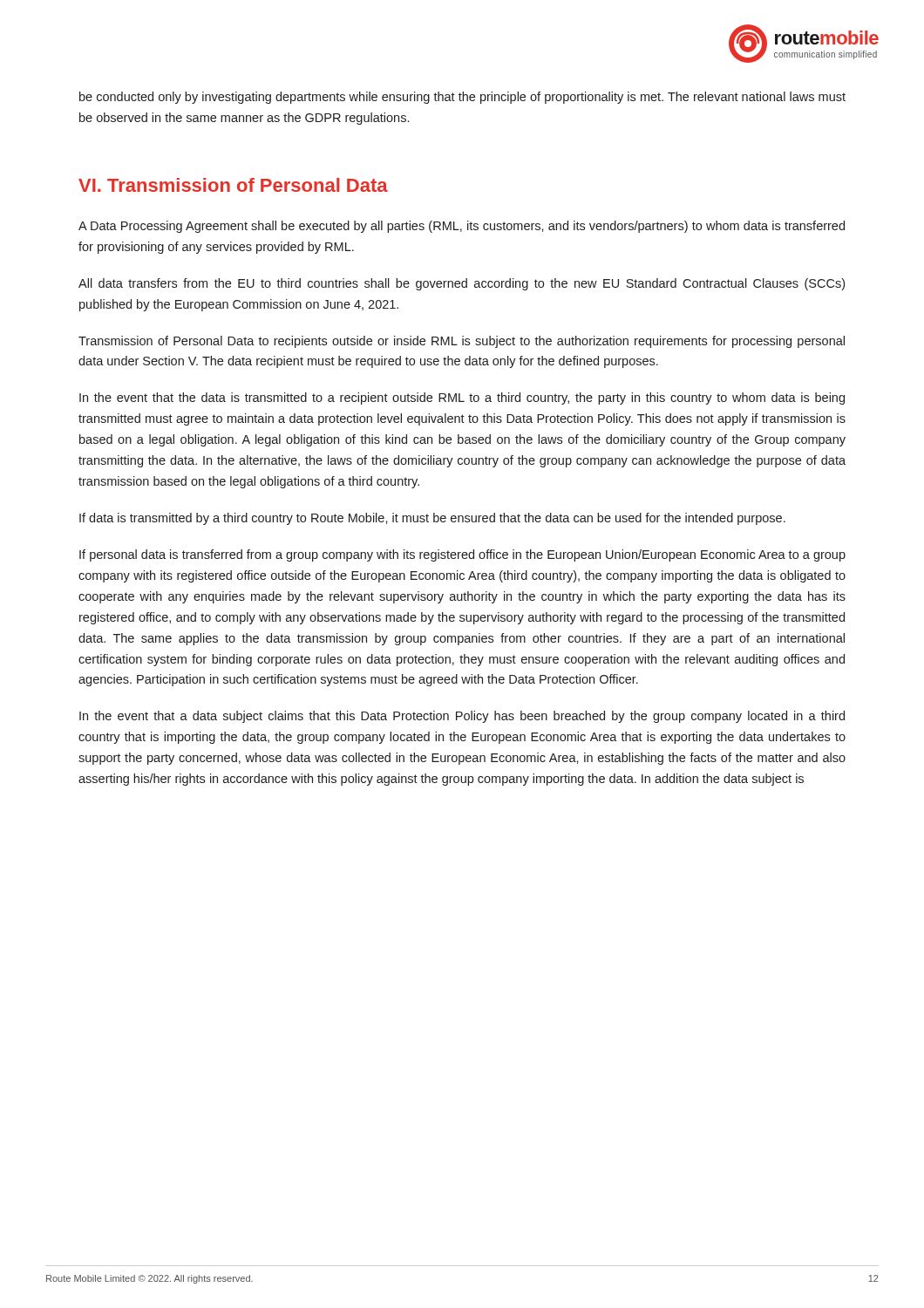The image size is (924, 1308).
Task: Select the text block that reads "If data is transmitted"
Action: click(432, 518)
